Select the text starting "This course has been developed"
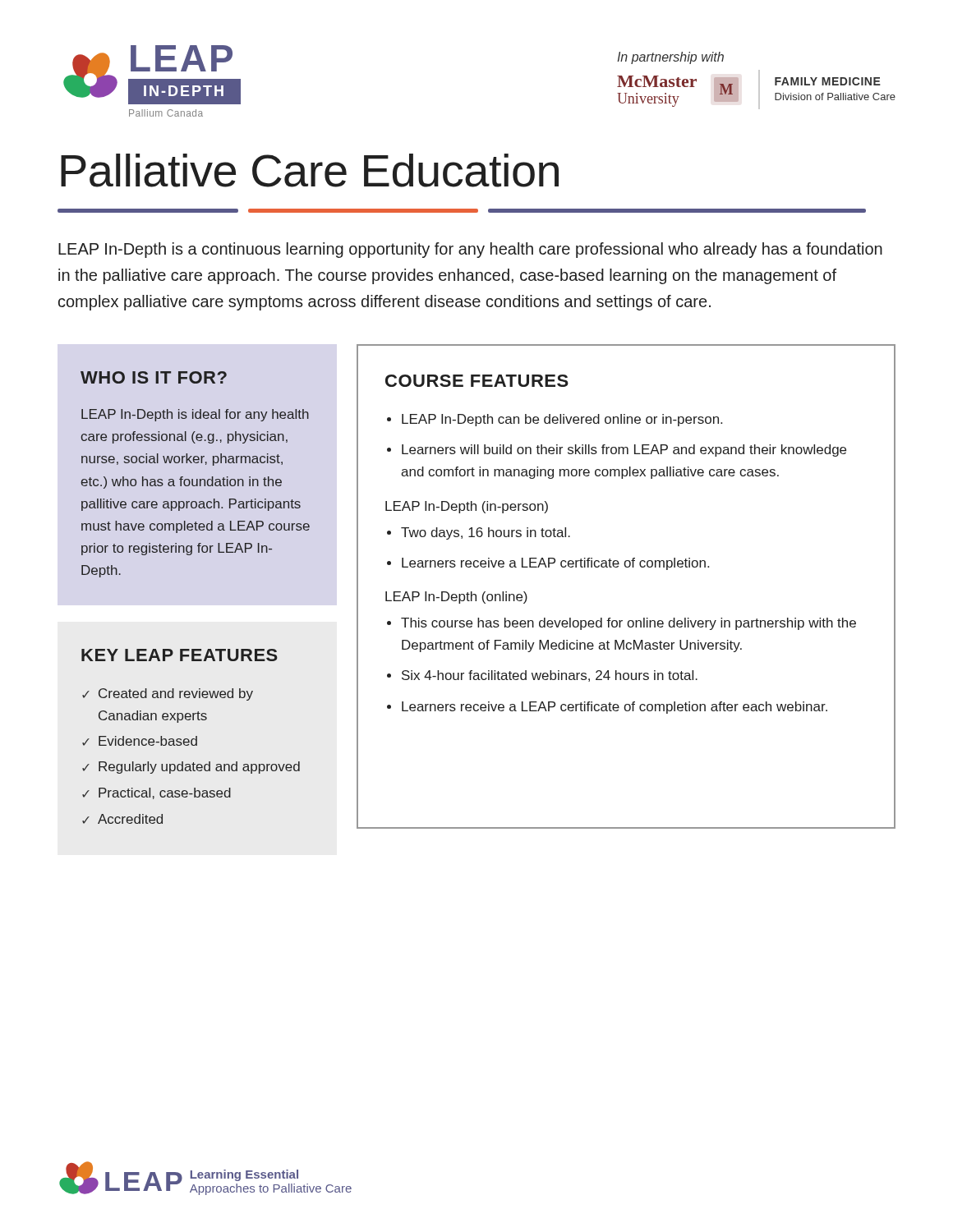953x1232 pixels. point(629,634)
